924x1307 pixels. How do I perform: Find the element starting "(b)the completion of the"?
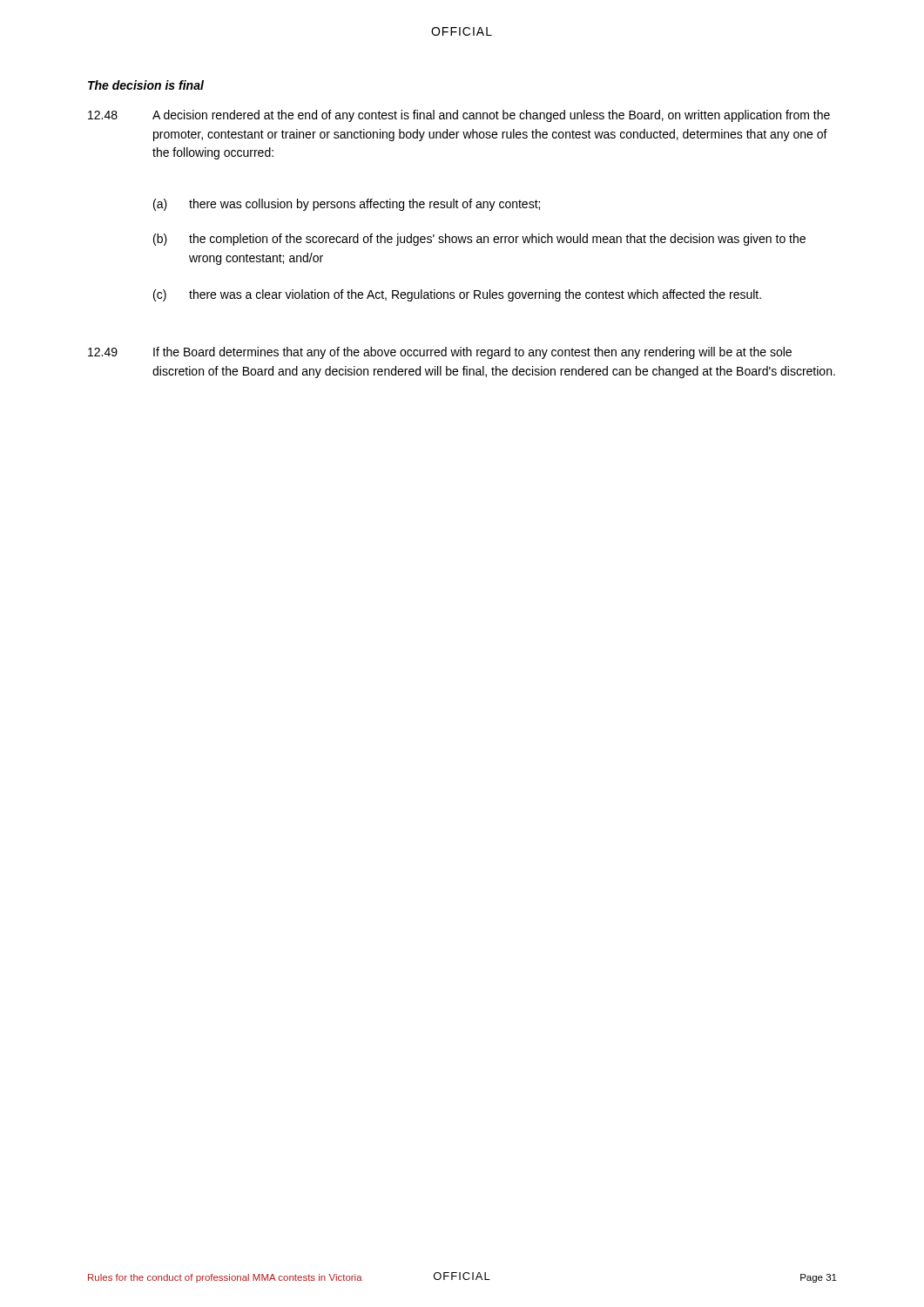pyautogui.click(x=488, y=249)
